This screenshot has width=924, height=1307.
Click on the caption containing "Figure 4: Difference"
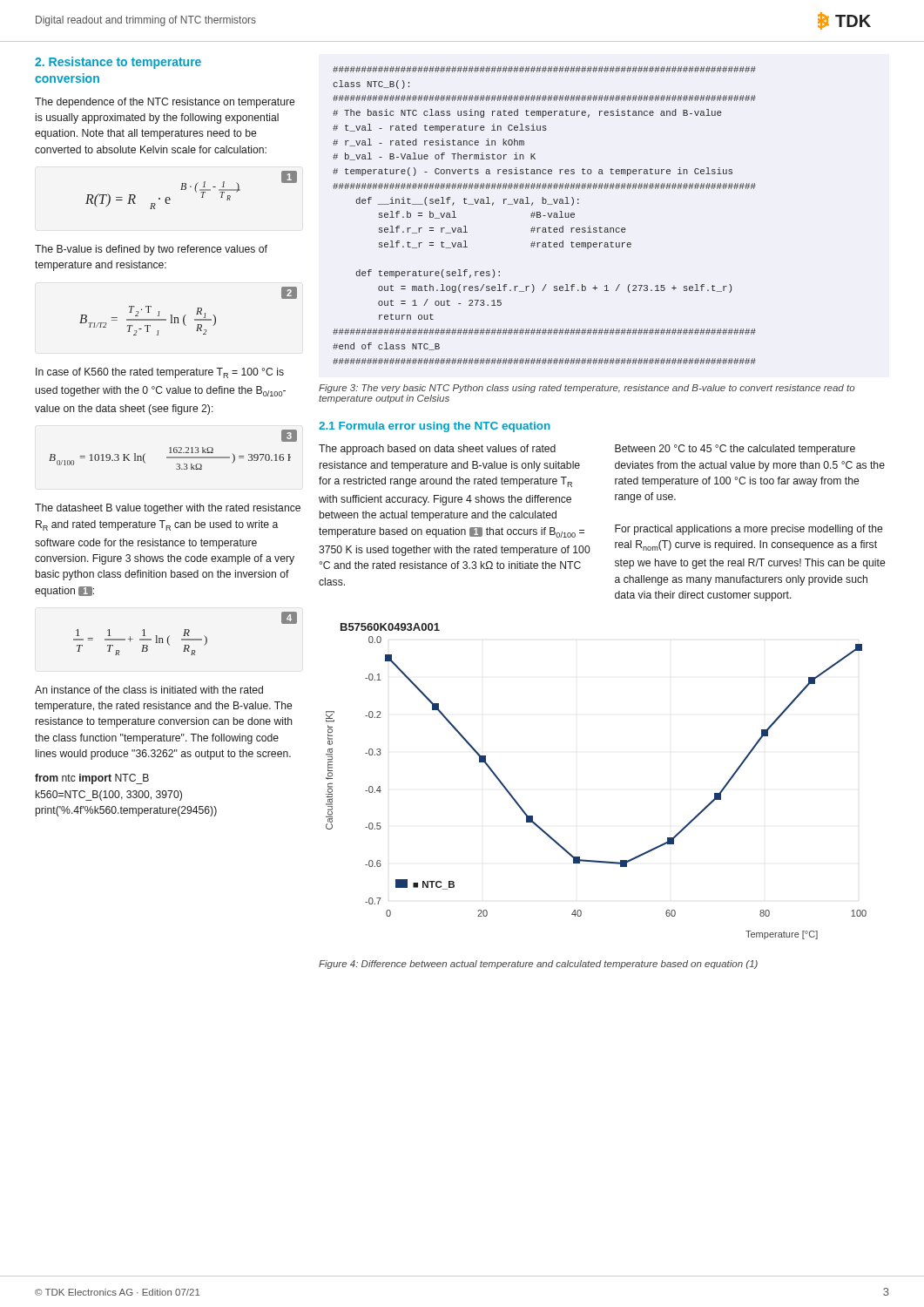tap(538, 964)
